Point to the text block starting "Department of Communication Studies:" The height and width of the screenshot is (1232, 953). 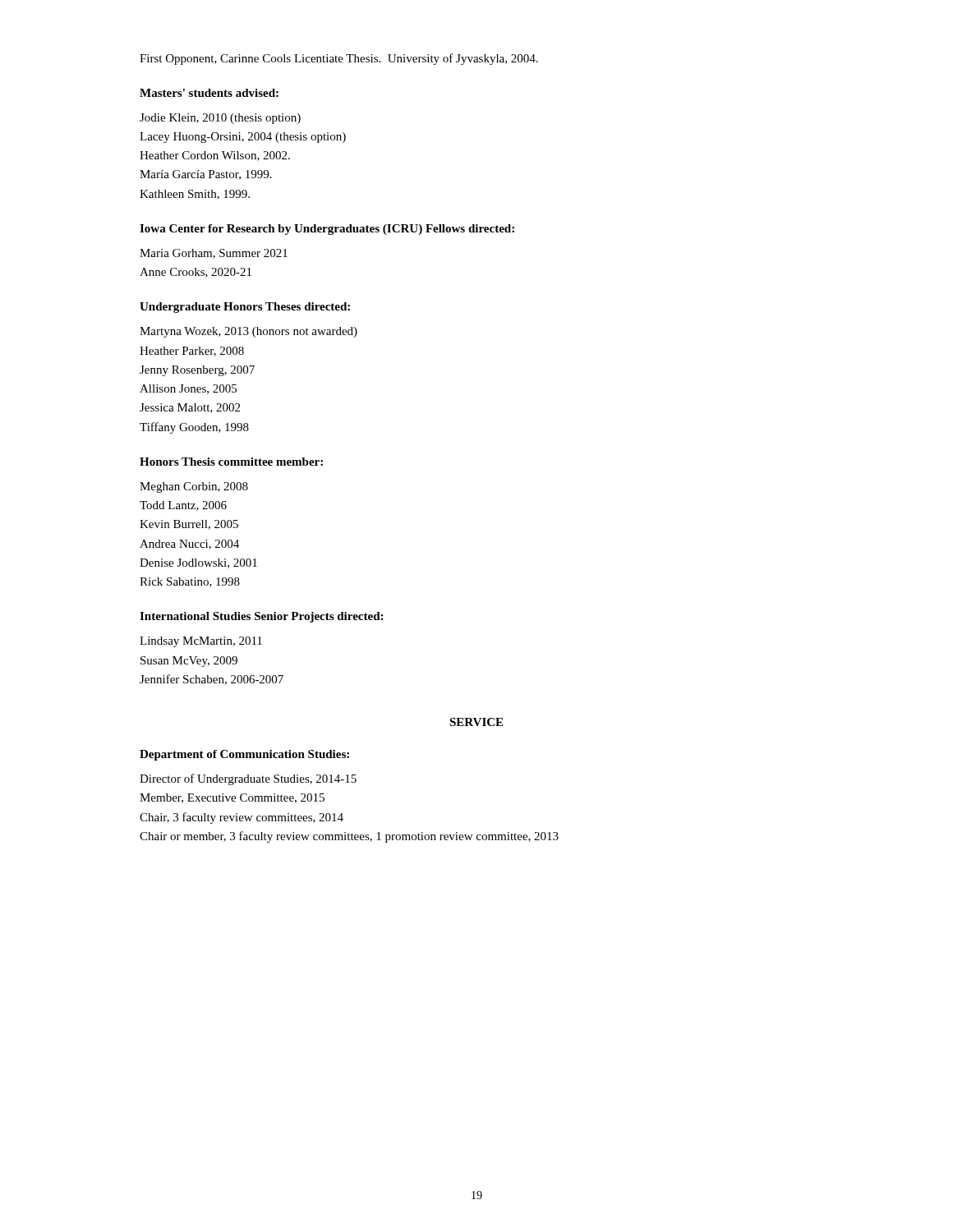tap(245, 754)
